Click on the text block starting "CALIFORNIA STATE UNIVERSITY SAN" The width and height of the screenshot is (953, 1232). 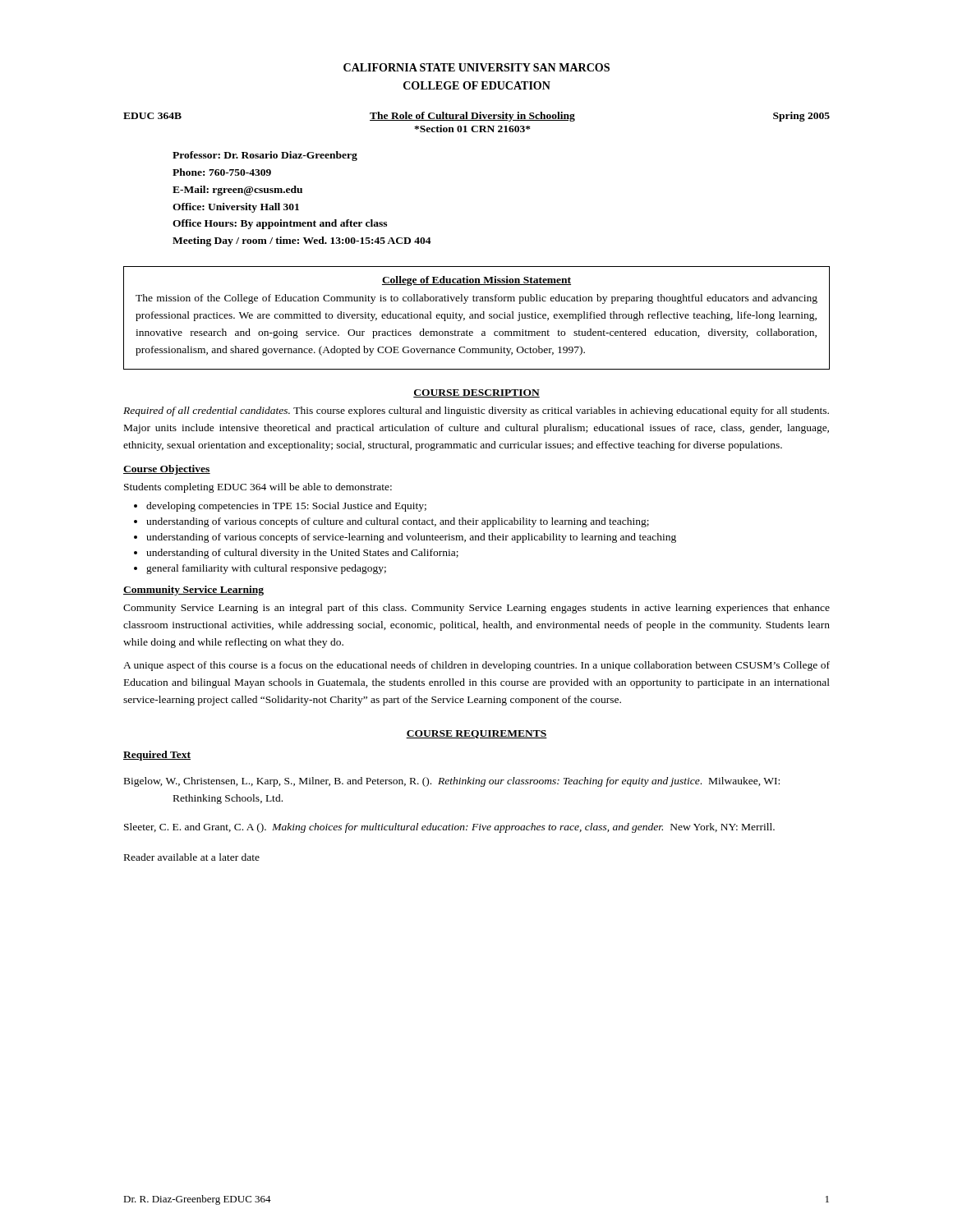(476, 77)
